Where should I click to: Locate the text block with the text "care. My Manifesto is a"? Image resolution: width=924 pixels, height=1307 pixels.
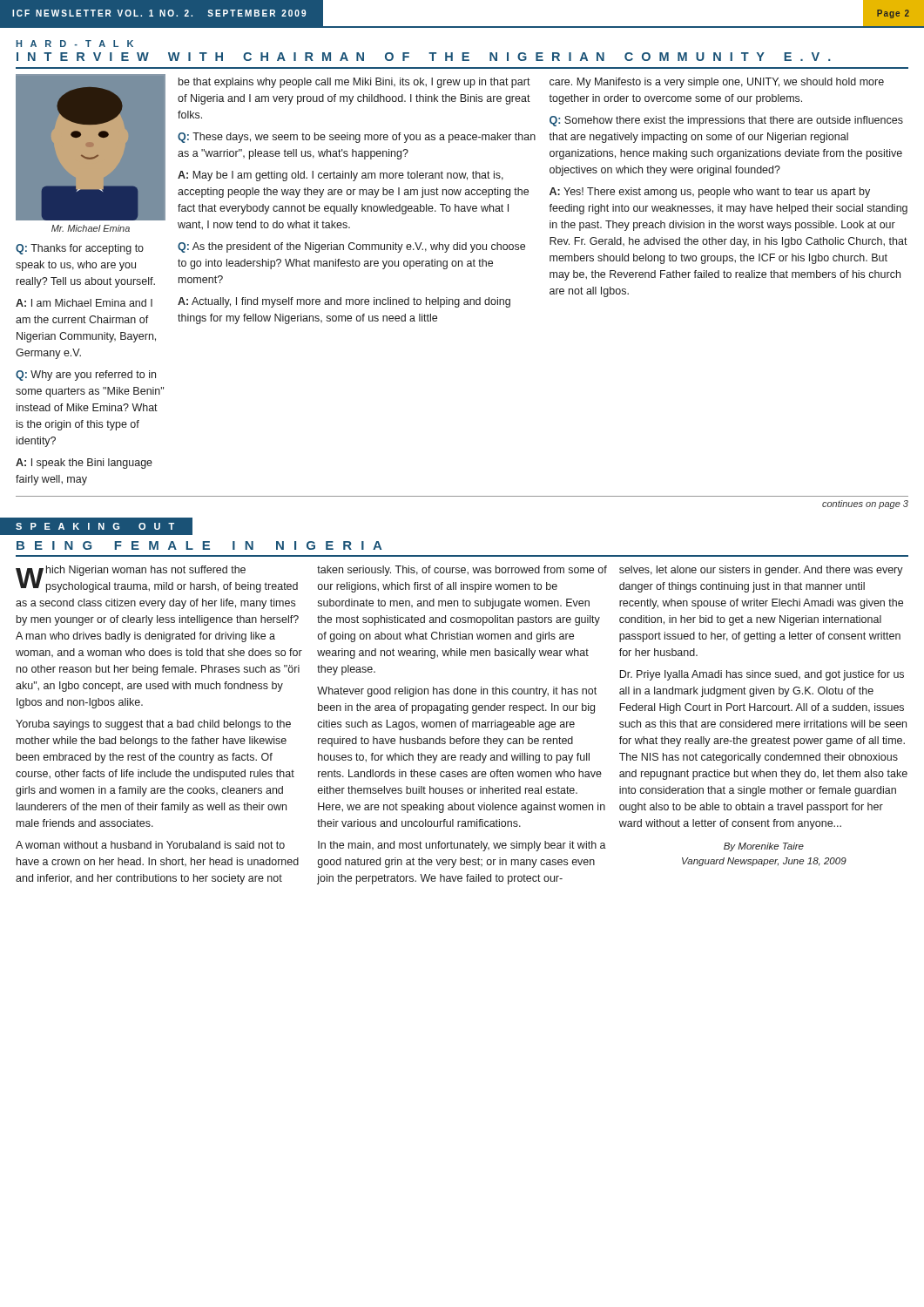729,187
